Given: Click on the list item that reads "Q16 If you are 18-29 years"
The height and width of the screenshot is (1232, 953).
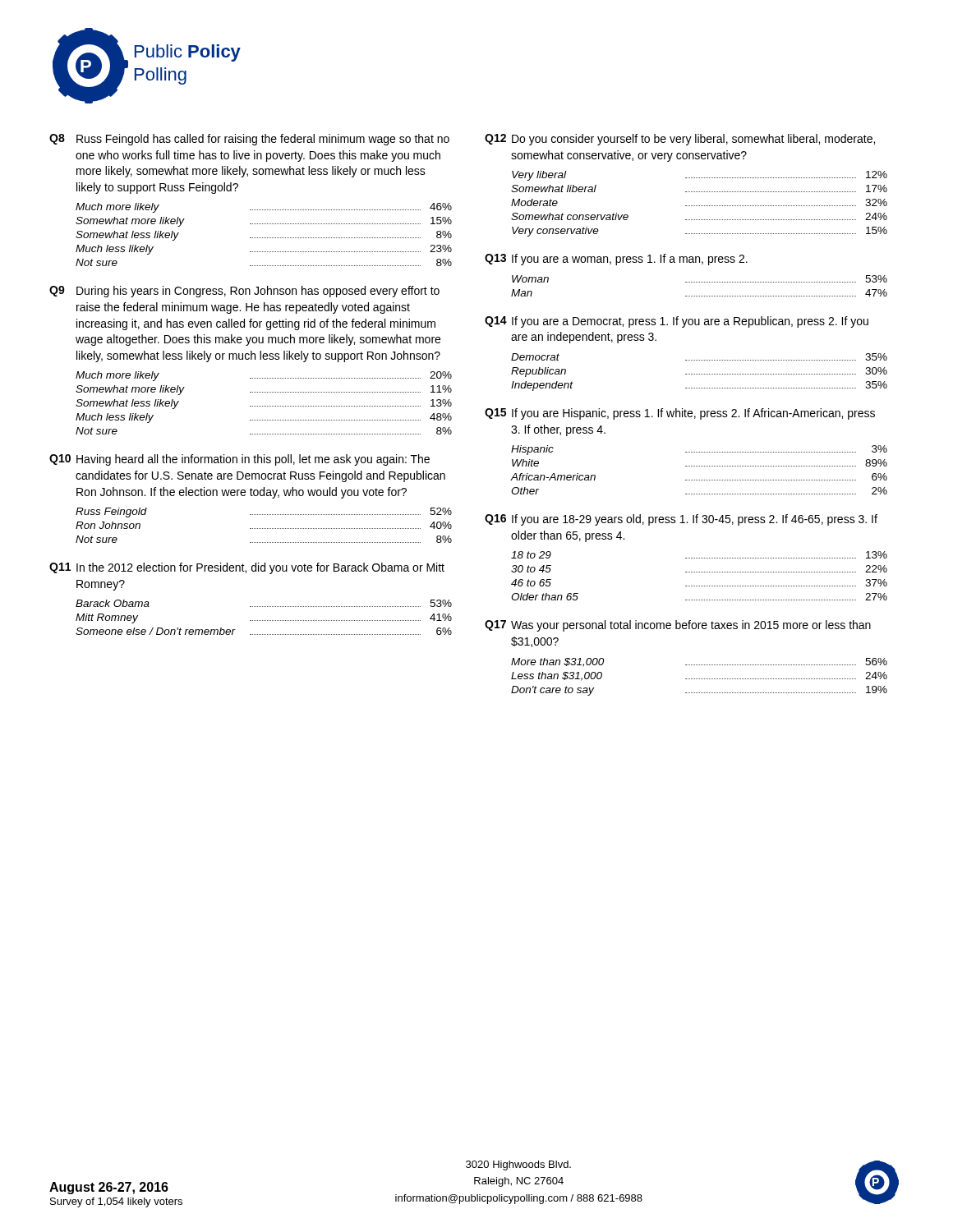Looking at the screenshot, I should (x=686, y=557).
